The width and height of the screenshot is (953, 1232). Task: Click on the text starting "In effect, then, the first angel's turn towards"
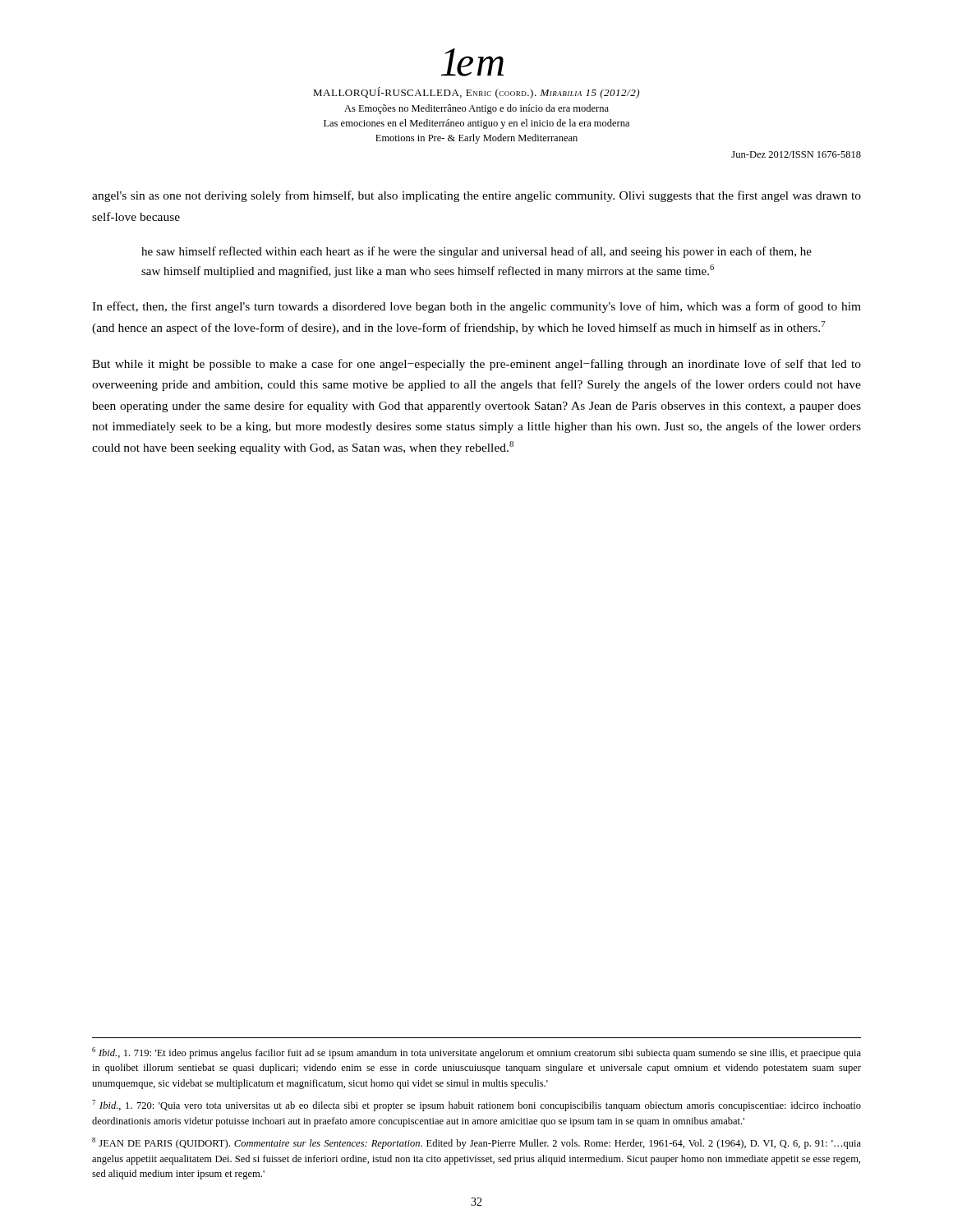(x=476, y=317)
